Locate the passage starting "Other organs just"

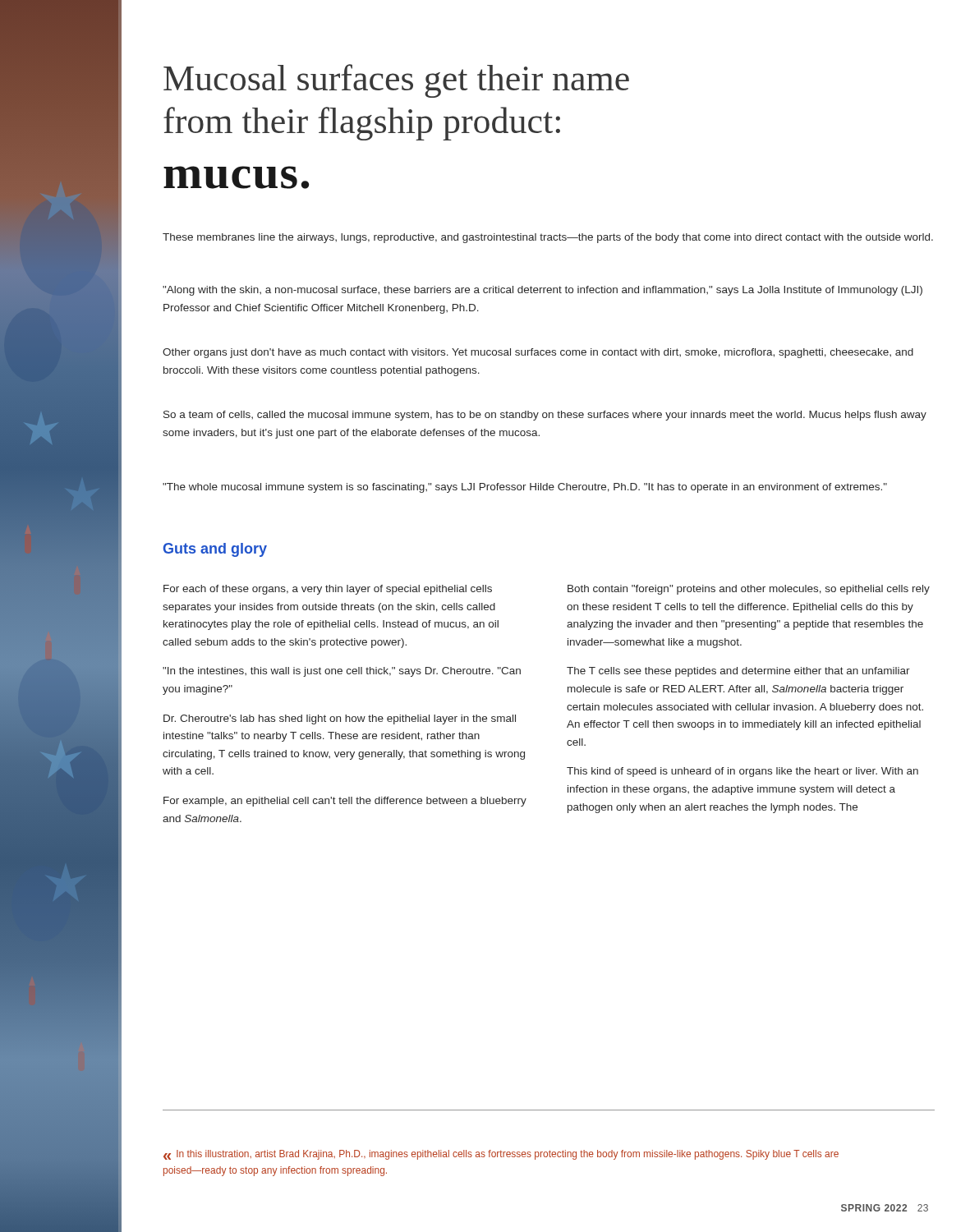pyautogui.click(x=549, y=361)
